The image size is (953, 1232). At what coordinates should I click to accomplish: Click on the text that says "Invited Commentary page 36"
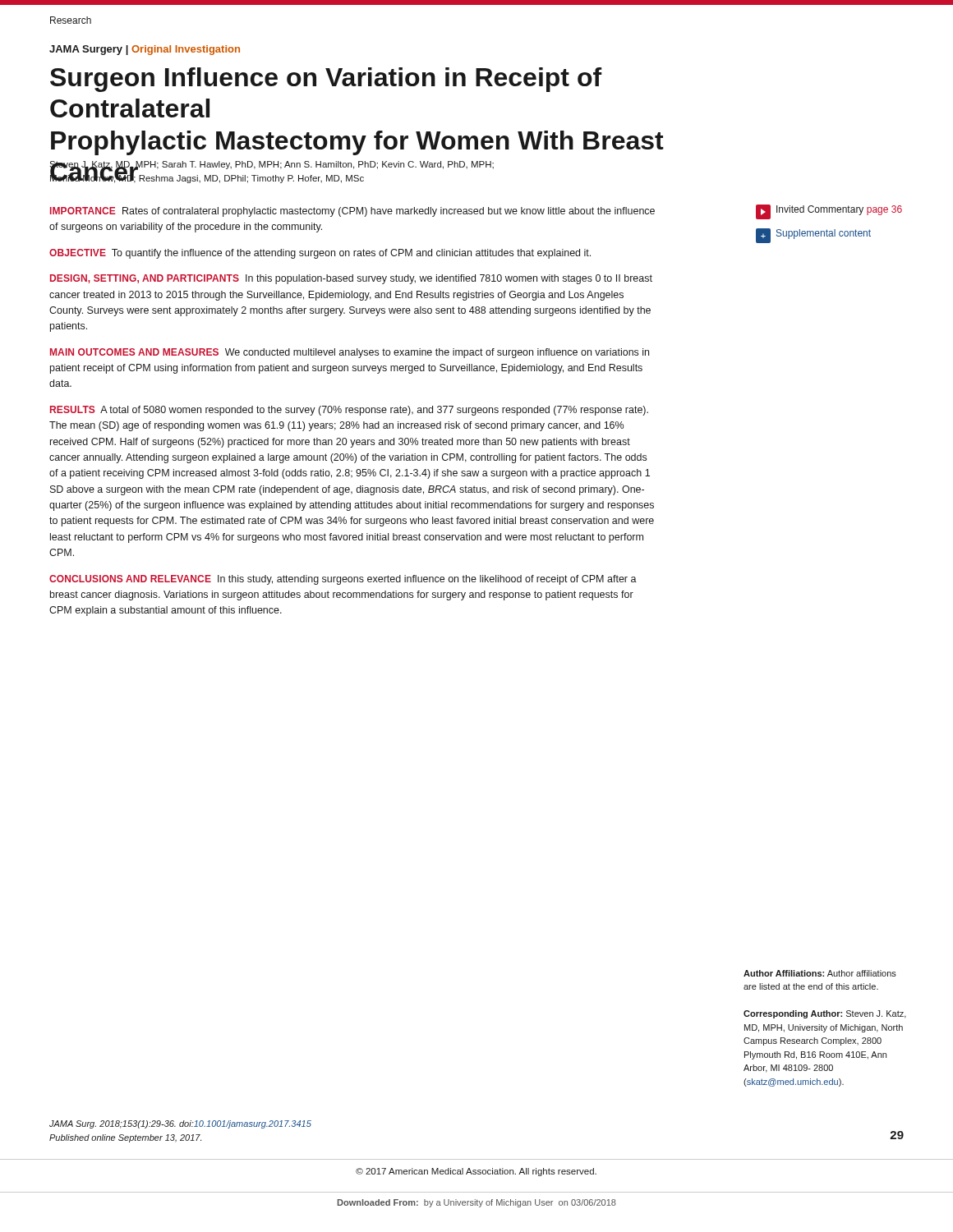(829, 211)
